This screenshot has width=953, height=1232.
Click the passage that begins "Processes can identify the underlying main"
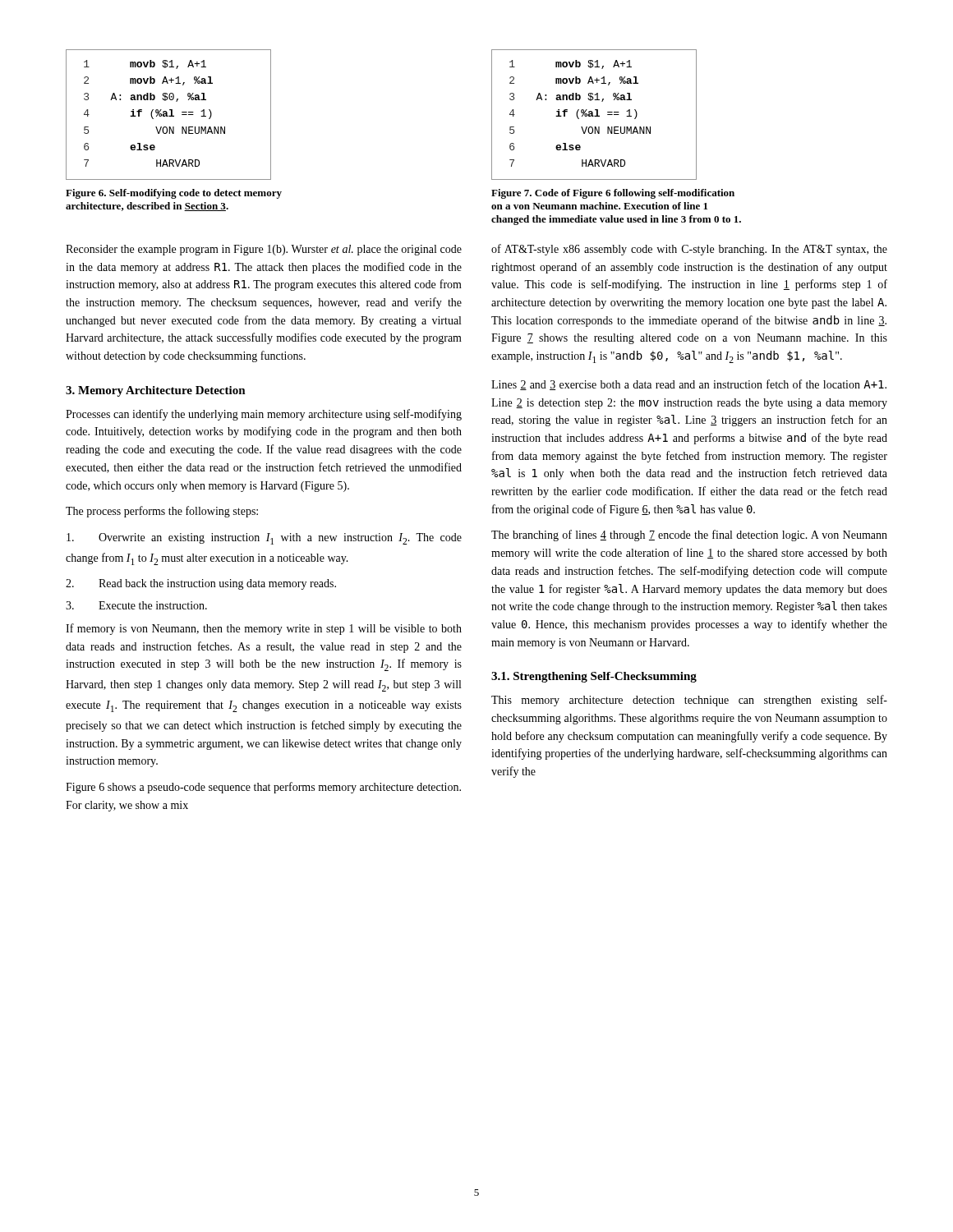coord(264,450)
